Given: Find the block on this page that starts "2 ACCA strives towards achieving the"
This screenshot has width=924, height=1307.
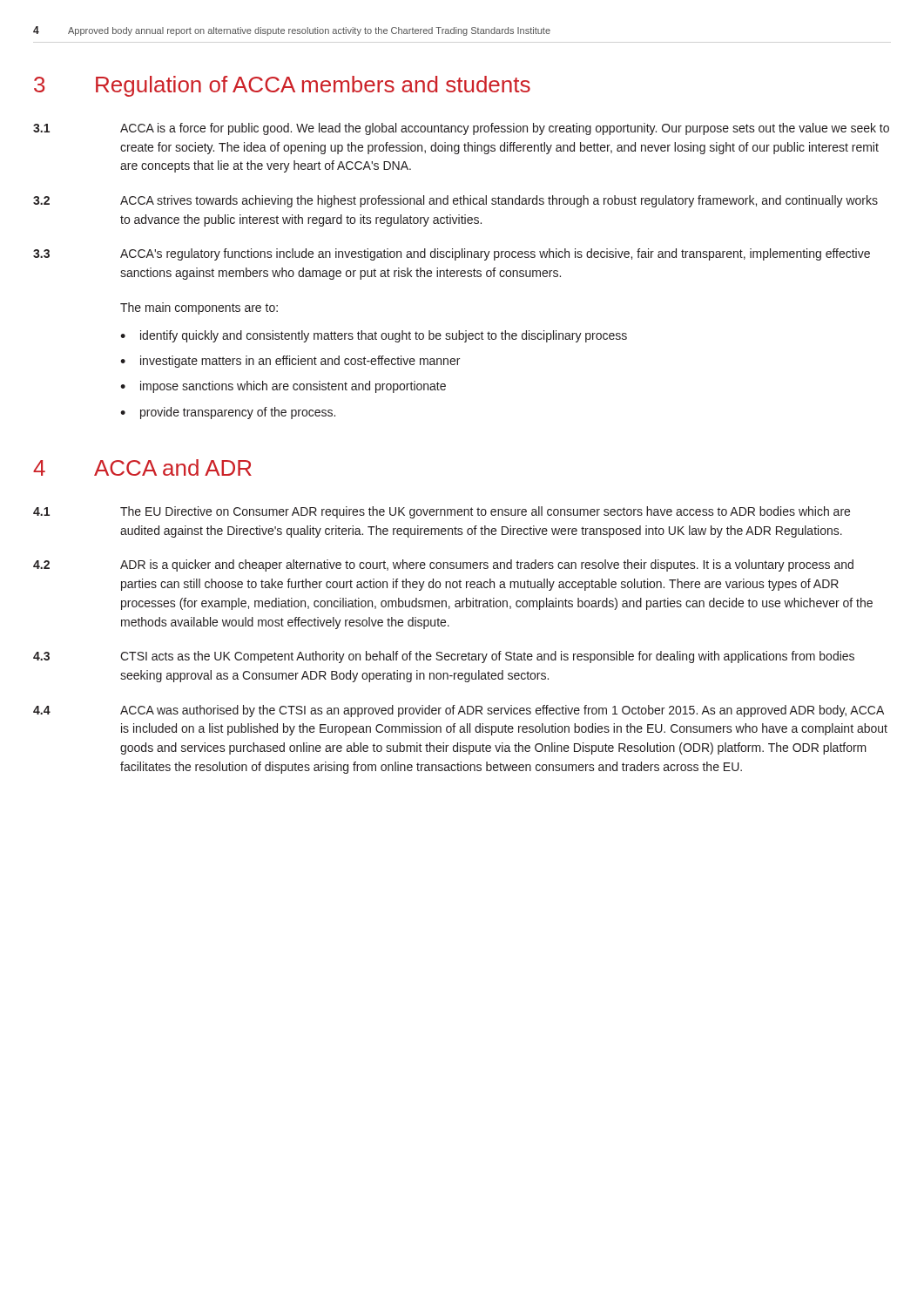Looking at the screenshot, I should coord(462,211).
